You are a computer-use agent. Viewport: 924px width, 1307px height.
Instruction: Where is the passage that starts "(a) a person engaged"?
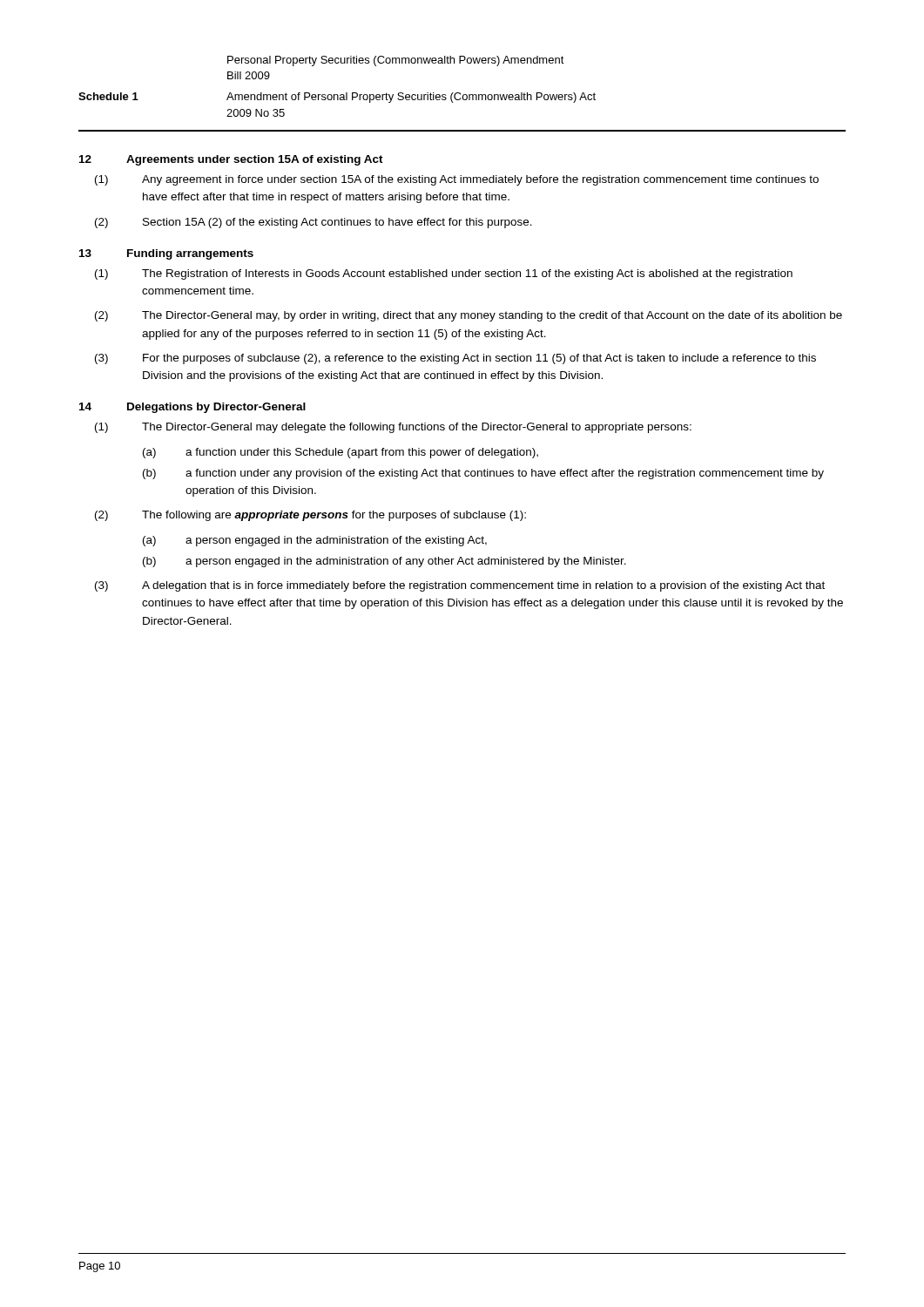point(486,540)
